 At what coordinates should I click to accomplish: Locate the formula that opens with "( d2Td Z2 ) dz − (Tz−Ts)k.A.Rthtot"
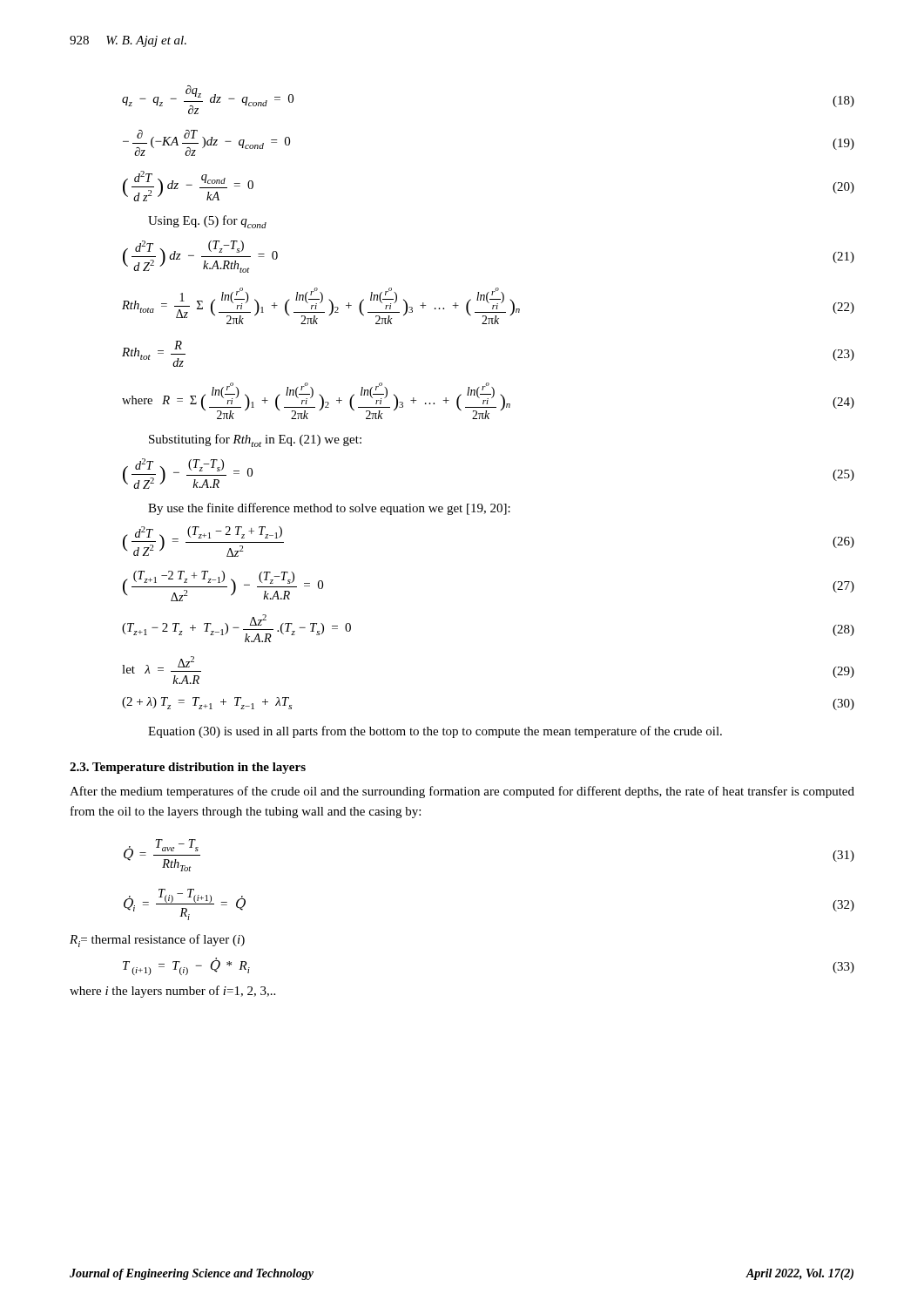(x=226, y=257)
